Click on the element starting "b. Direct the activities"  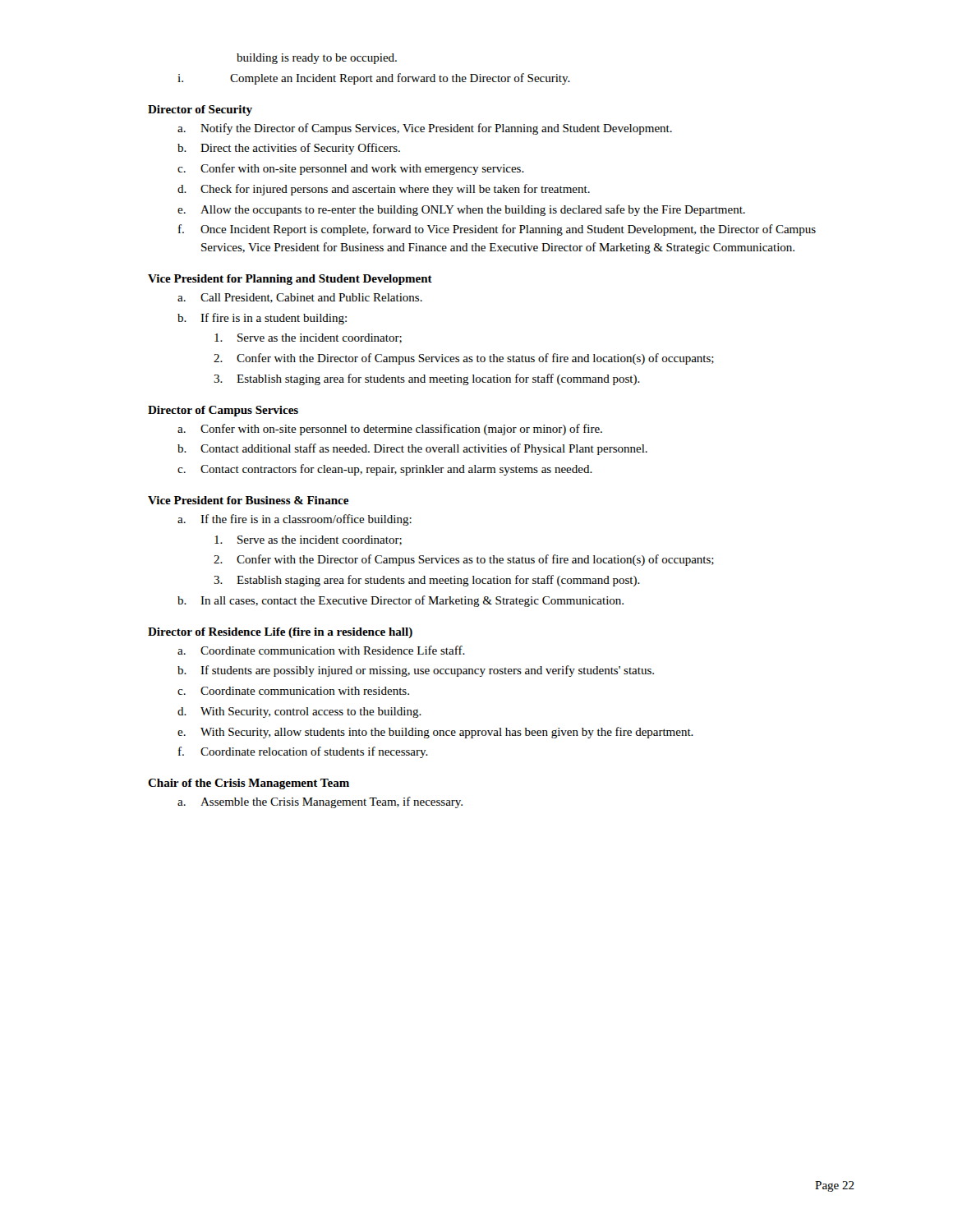pos(289,149)
